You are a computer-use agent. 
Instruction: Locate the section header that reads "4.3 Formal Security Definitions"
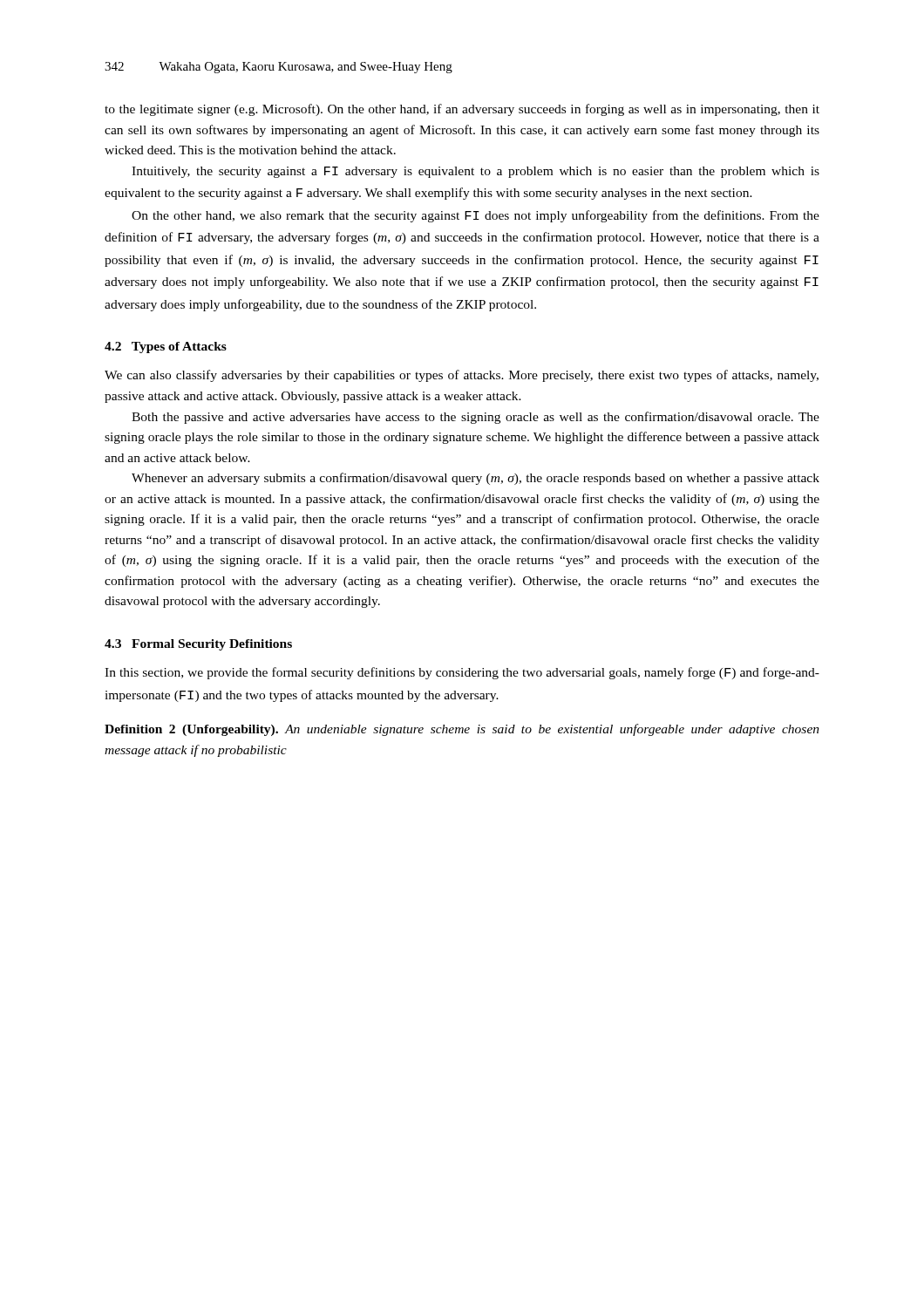click(x=198, y=643)
